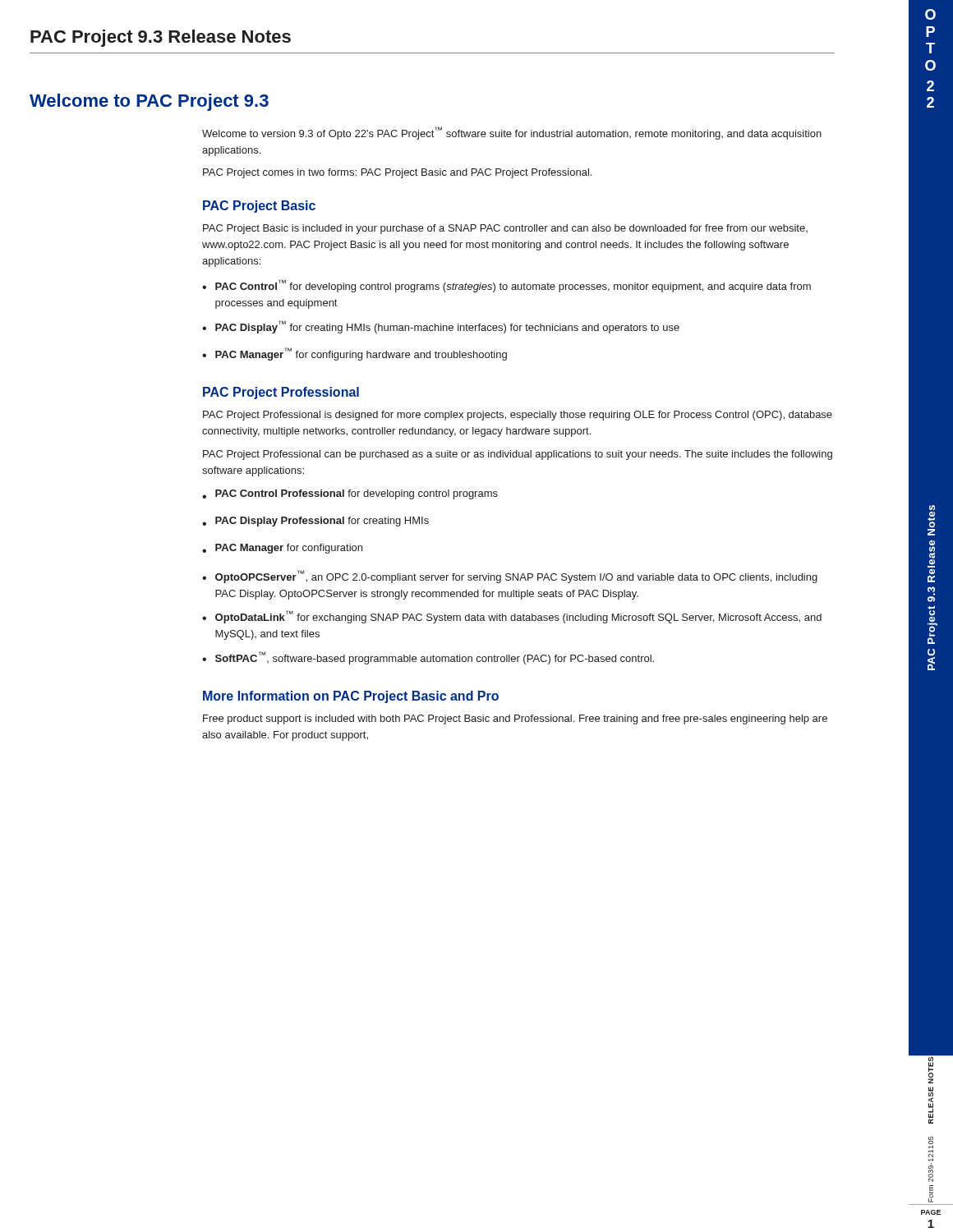The height and width of the screenshot is (1232, 953).
Task: Find the text starting "• PAC Manager for configuration"
Action: pos(282,549)
